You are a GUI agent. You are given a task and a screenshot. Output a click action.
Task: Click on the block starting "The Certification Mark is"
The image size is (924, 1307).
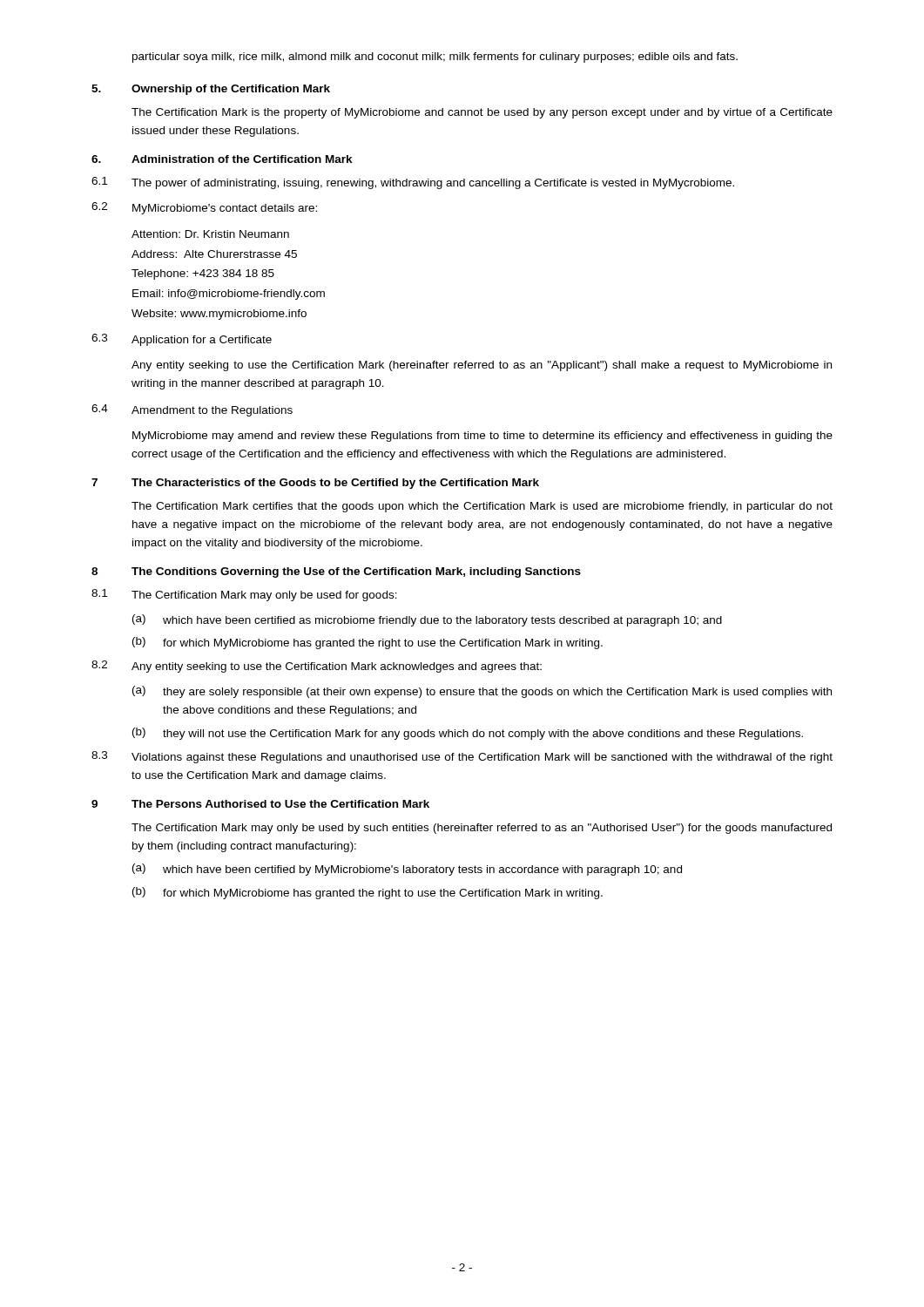point(482,121)
